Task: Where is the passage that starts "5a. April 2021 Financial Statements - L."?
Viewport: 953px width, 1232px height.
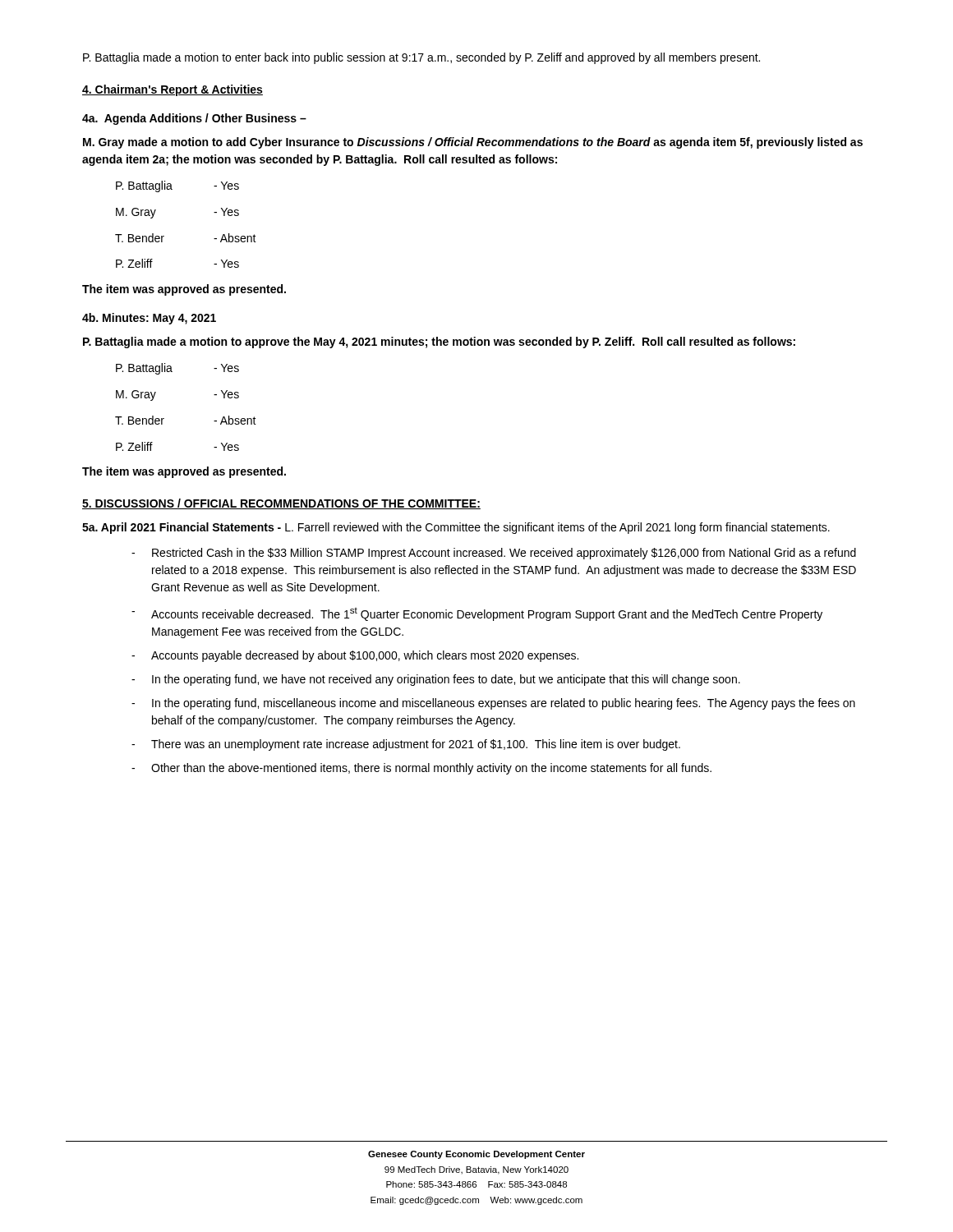Action: click(456, 528)
